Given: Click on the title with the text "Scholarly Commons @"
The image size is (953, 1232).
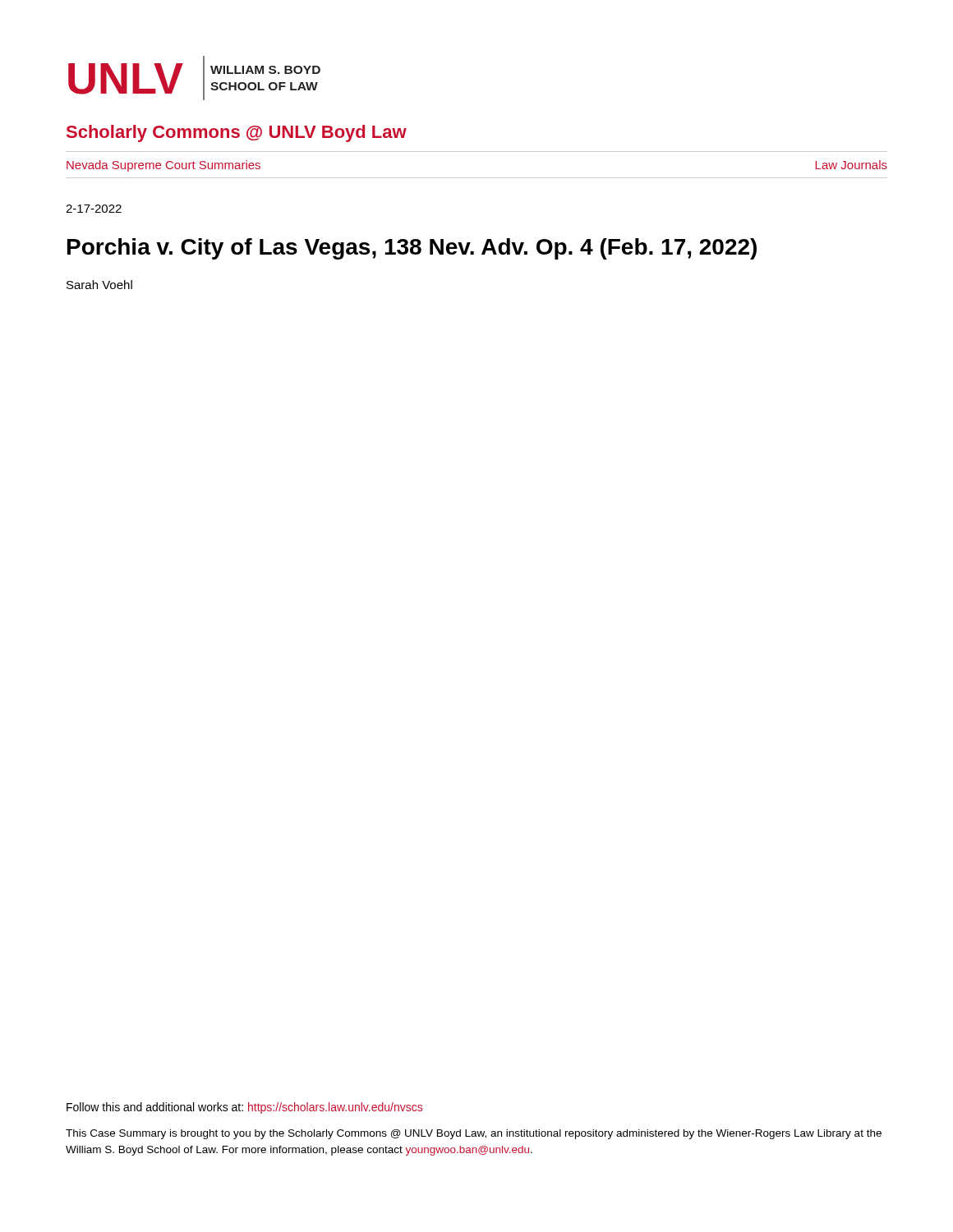Looking at the screenshot, I should [237, 133].
